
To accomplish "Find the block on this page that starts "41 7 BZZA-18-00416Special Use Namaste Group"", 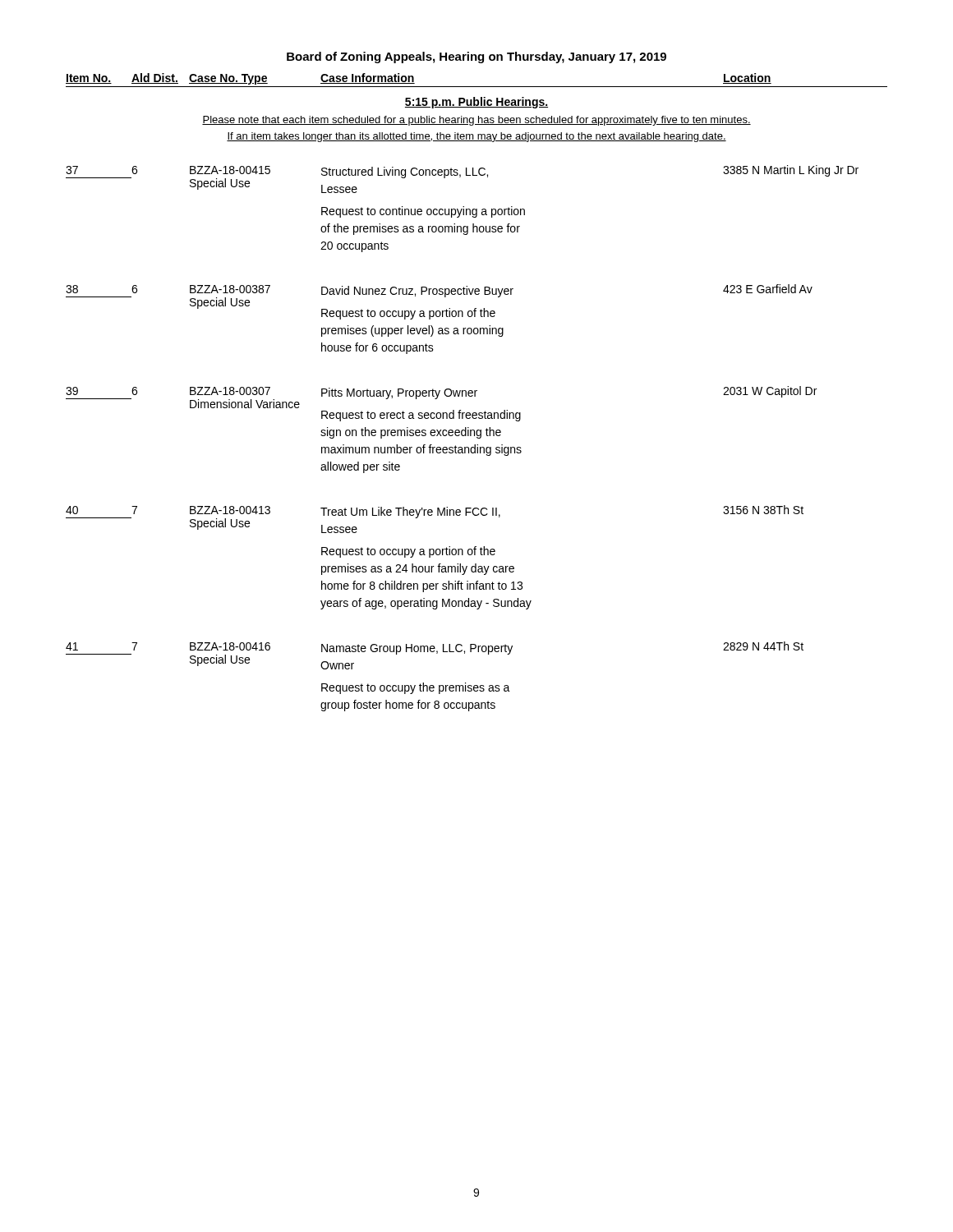I will [x=476, y=679].
